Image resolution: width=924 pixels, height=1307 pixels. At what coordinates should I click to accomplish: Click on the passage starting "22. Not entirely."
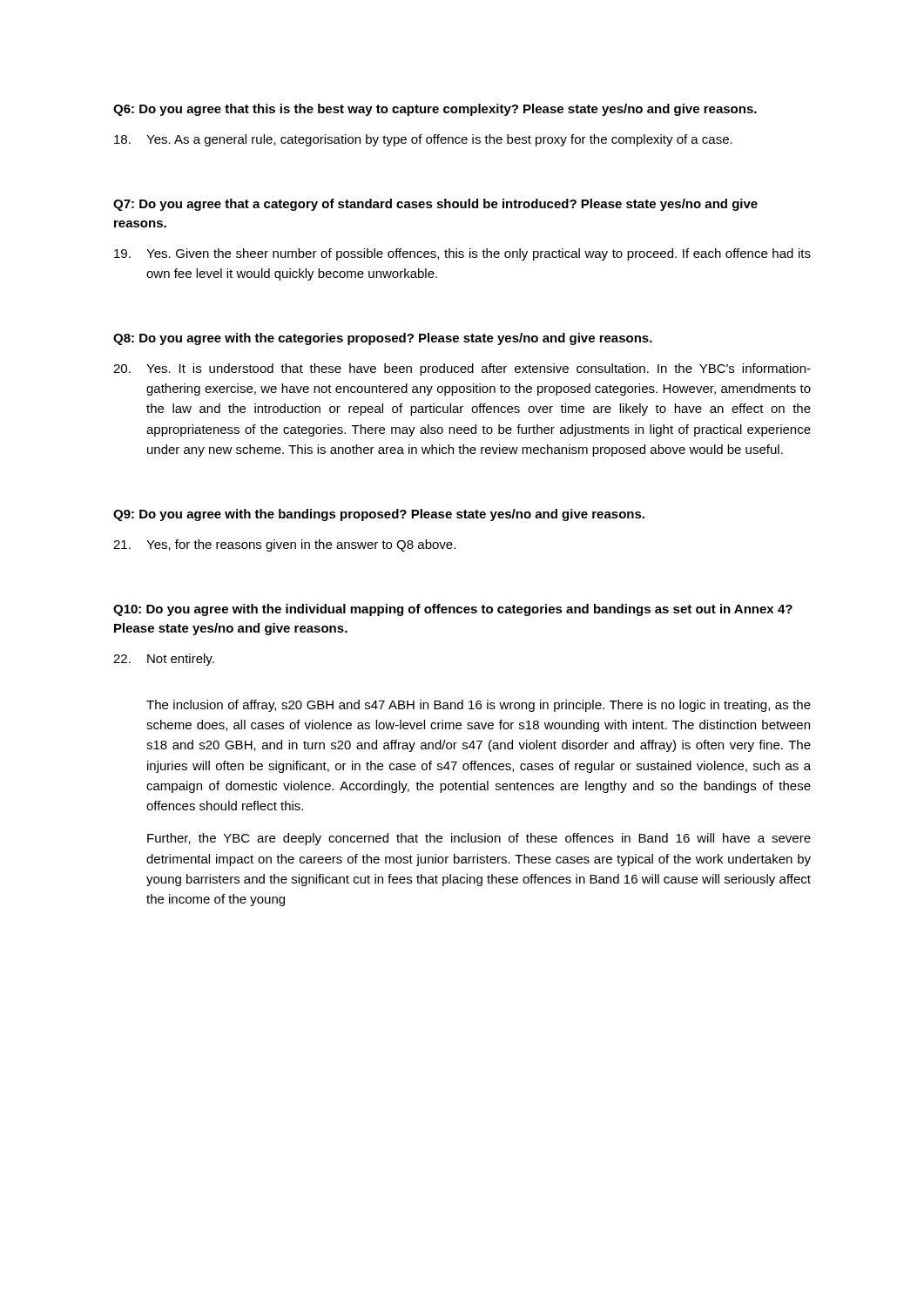[164, 660]
